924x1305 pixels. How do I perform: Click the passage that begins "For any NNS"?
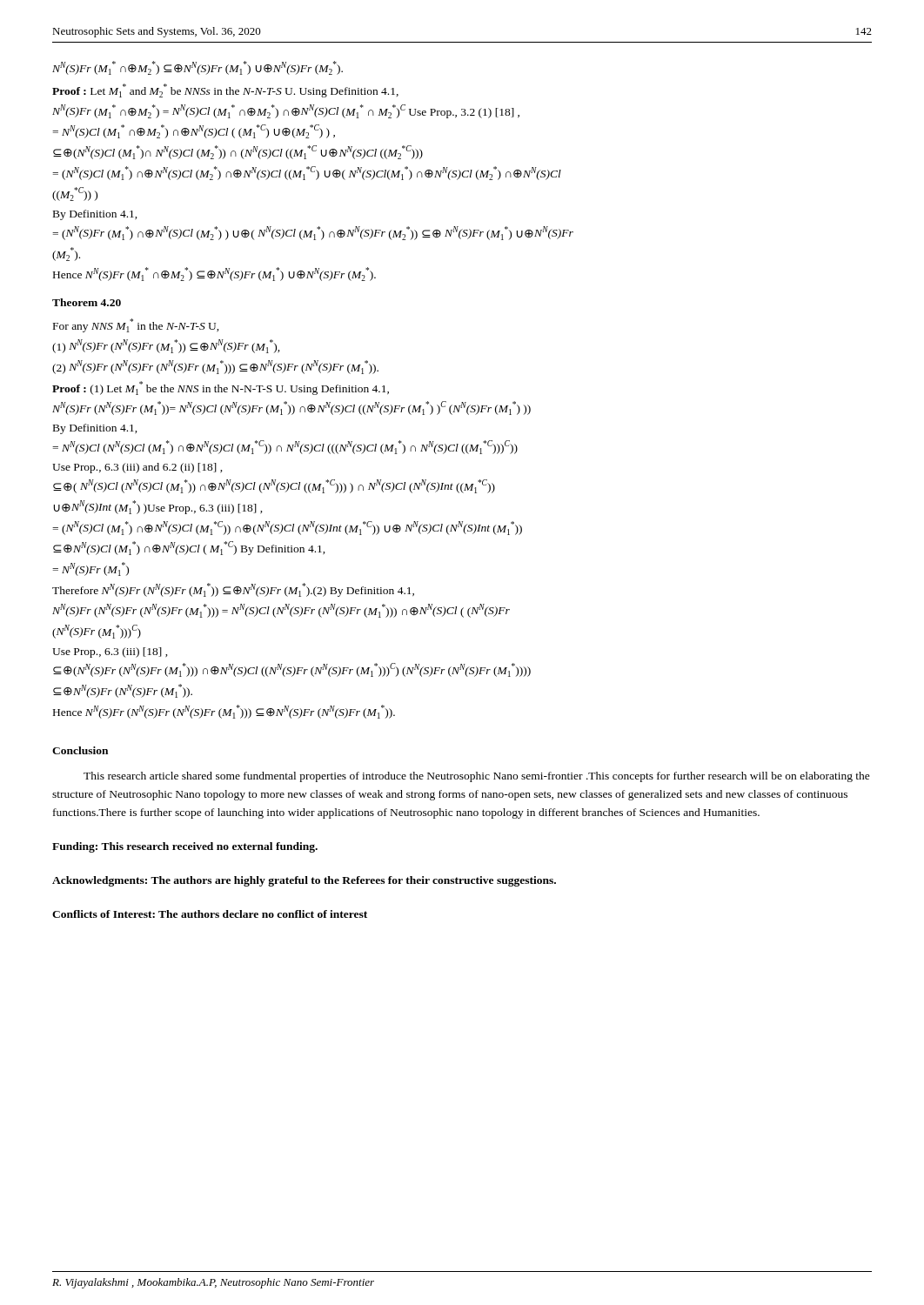292,519
